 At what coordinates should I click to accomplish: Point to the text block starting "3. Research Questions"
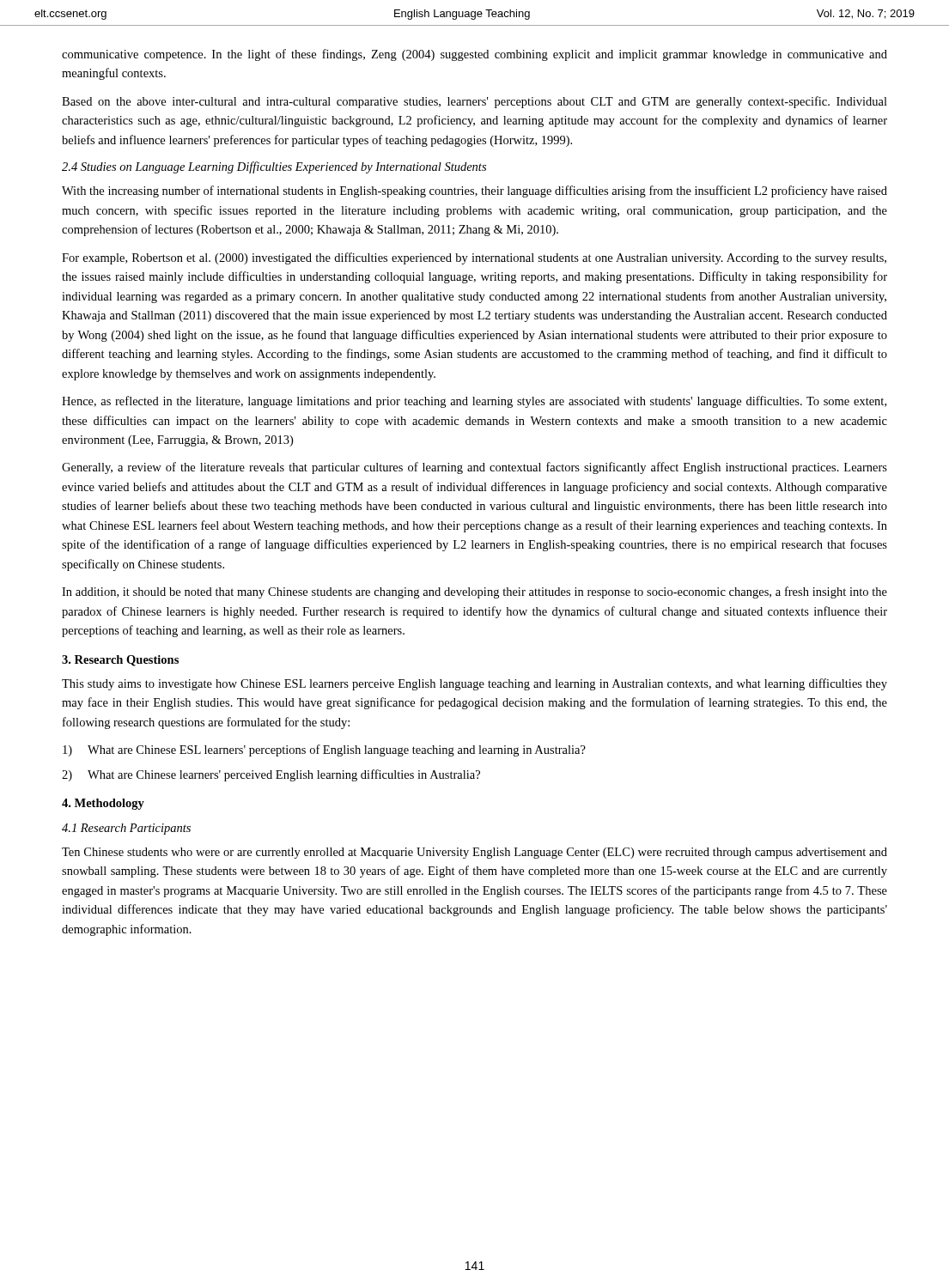click(x=120, y=659)
